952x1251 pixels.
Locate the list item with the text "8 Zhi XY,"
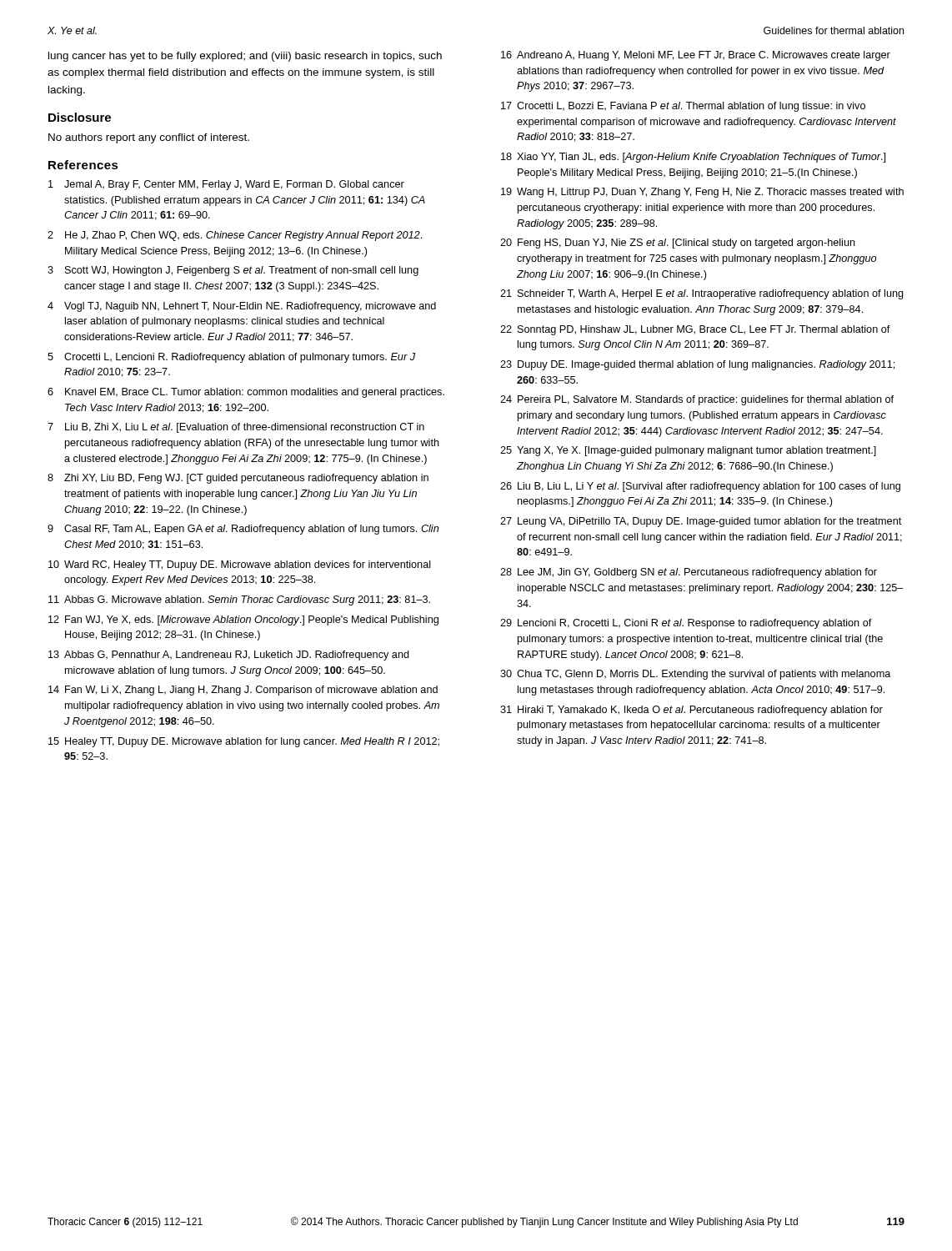point(248,494)
